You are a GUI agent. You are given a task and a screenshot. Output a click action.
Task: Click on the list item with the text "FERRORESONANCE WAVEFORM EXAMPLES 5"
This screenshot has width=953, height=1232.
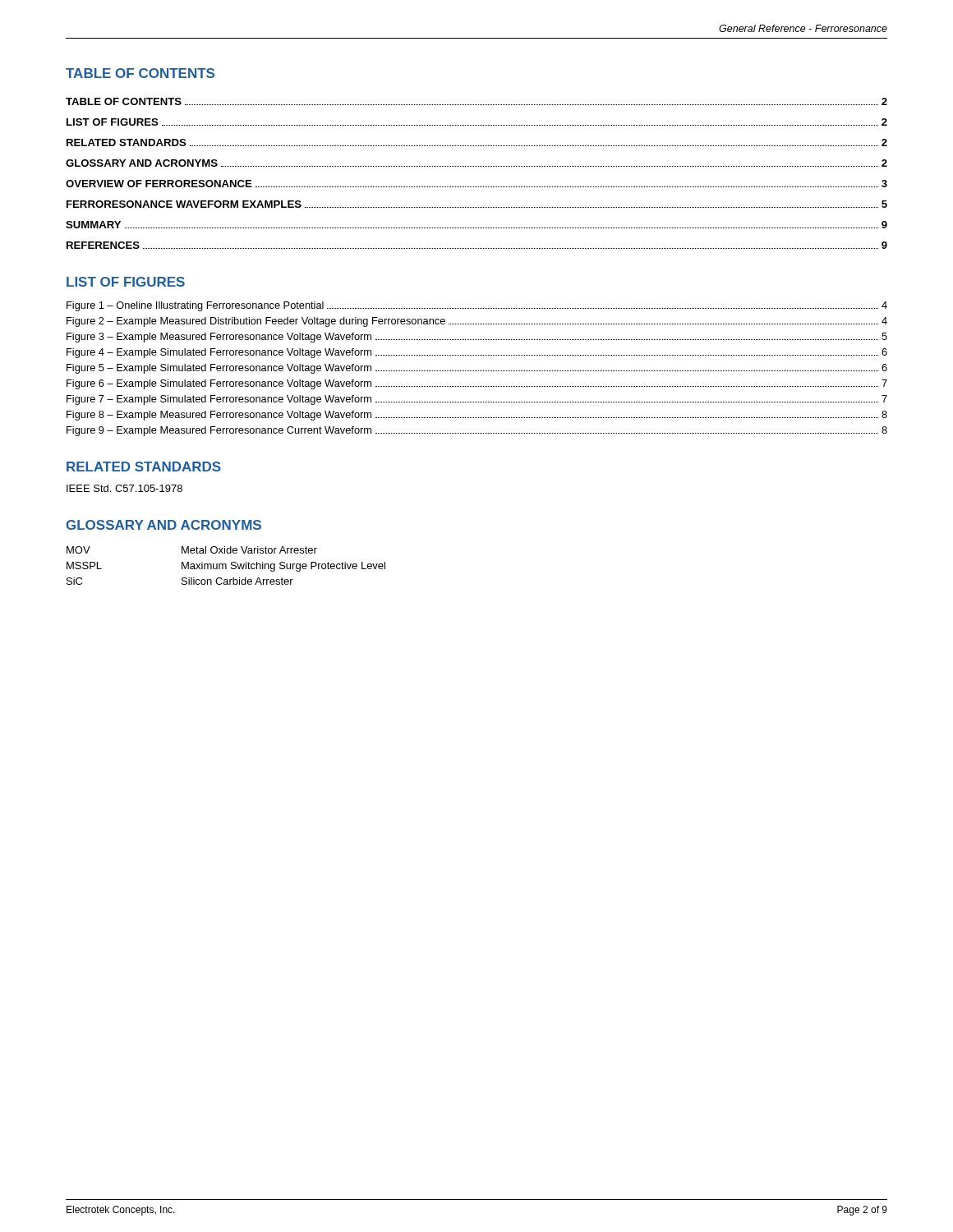(476, 204)
